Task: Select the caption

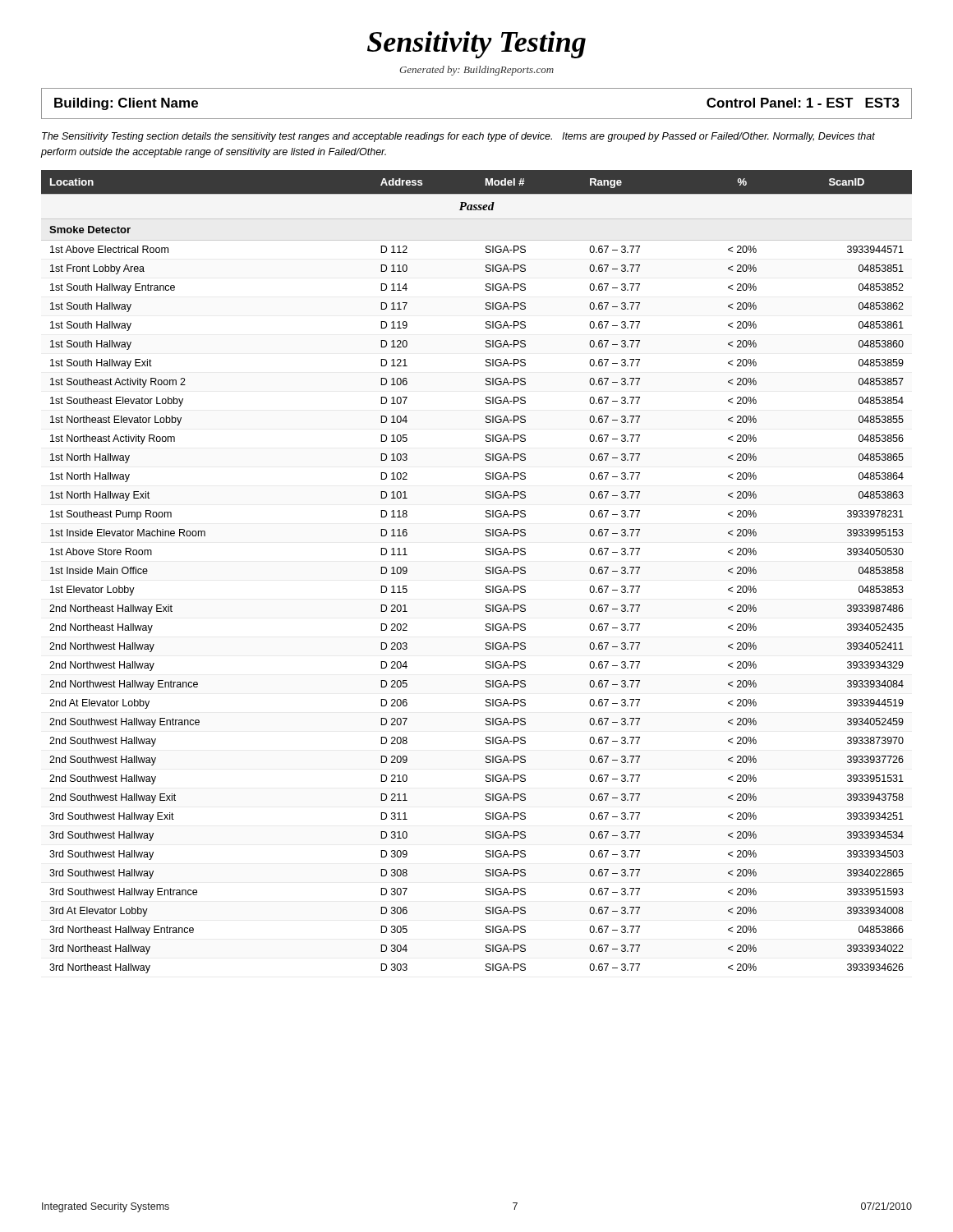Action: click(x=476, y=70)
